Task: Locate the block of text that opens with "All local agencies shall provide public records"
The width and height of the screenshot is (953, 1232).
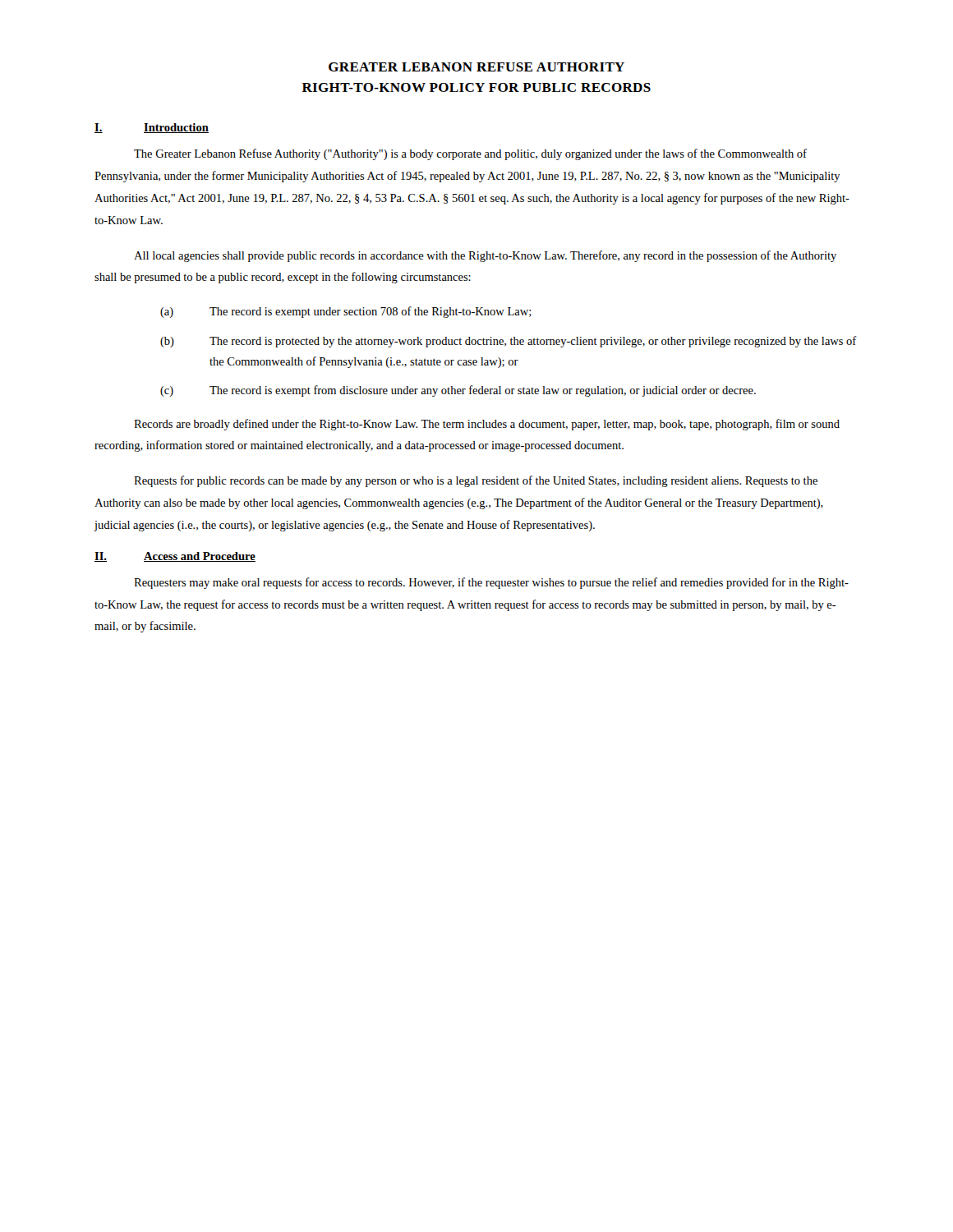Action: click(x=476, y=266)
